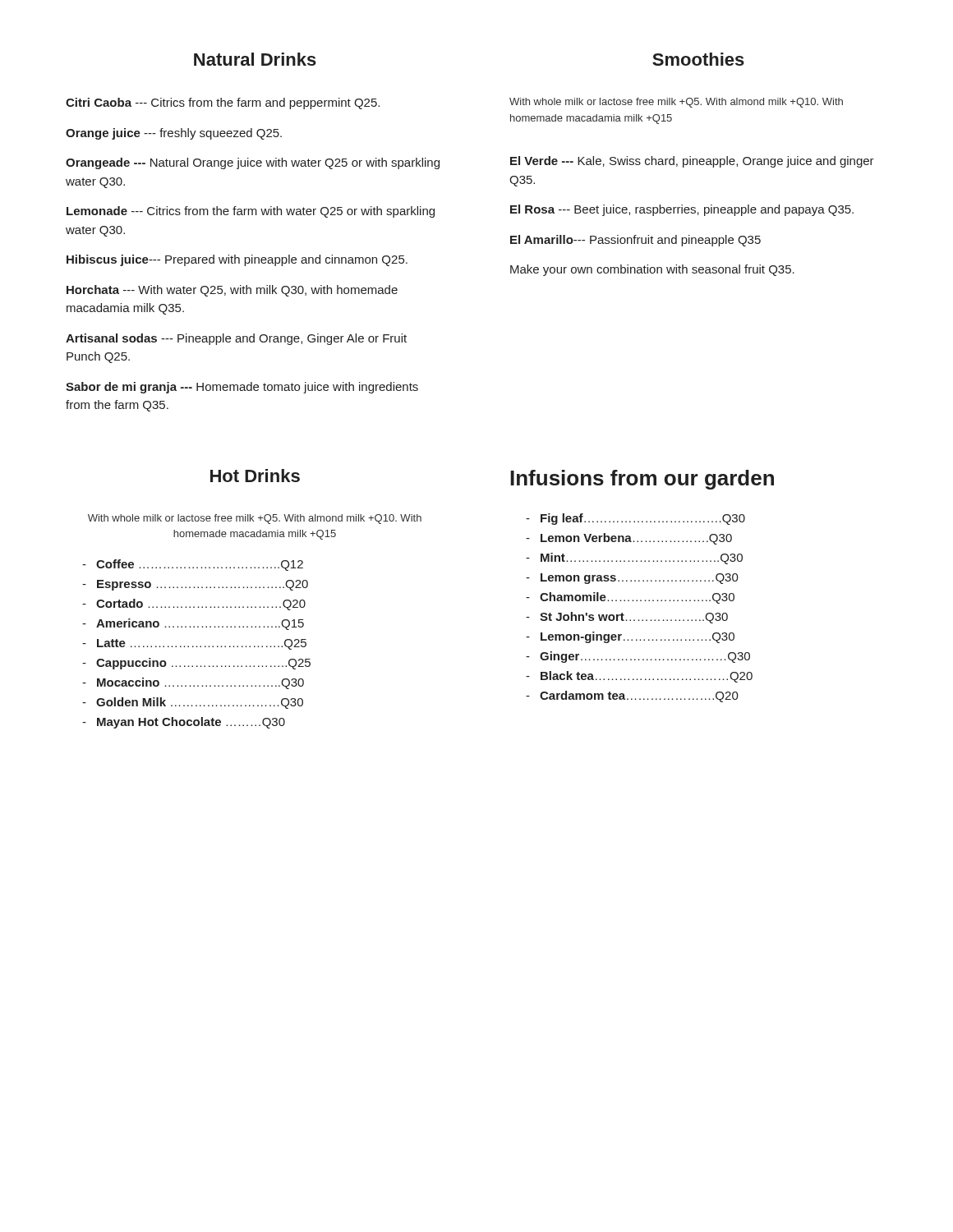Viewport: 953px width, 1232px height.
Task: Navigate to the passage starting "El Amarillo--- Passionfruit"
Action: tap(635, 239)
